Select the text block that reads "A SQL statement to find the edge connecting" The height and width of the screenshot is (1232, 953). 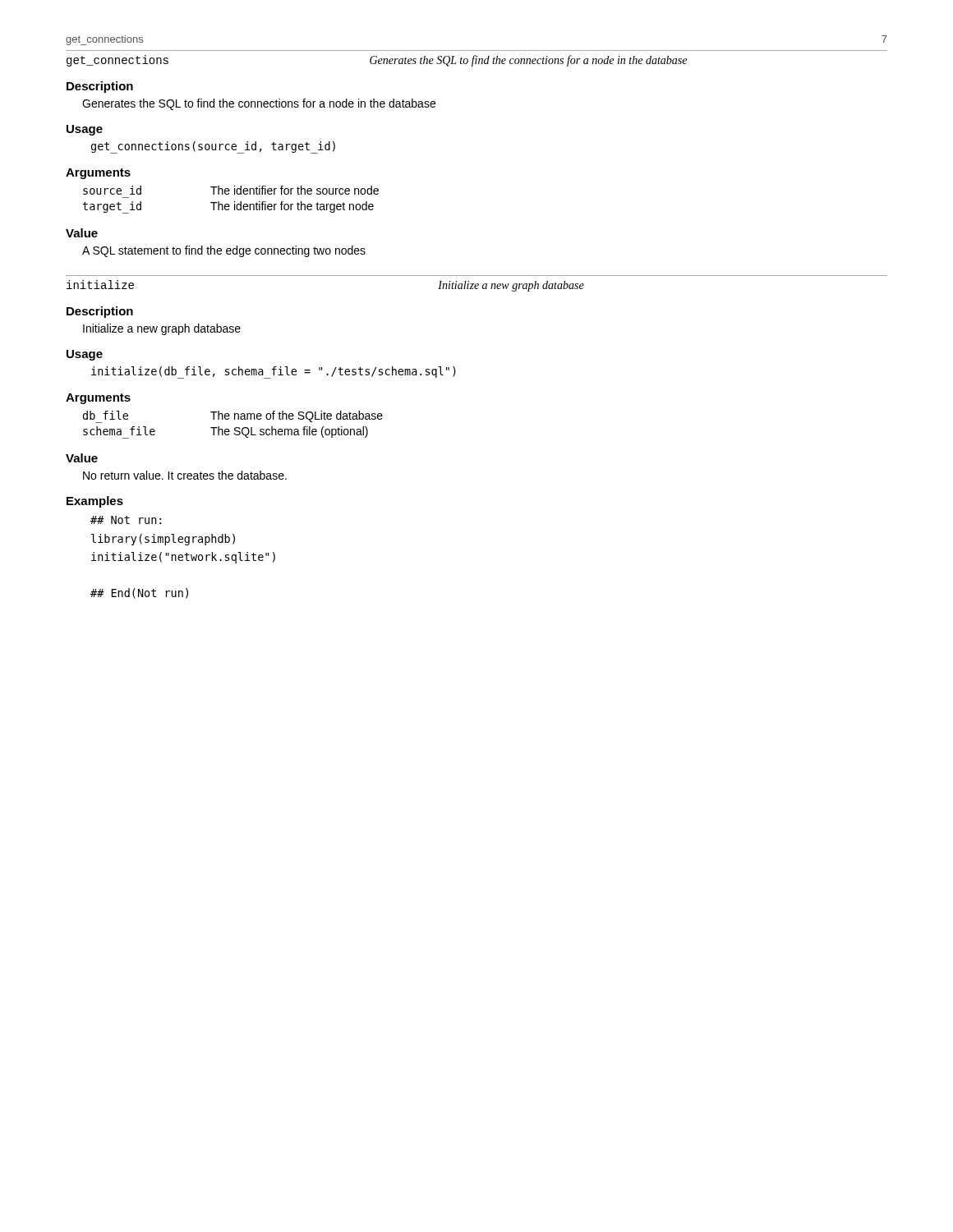pyautogui.click(x=224, y=251)
